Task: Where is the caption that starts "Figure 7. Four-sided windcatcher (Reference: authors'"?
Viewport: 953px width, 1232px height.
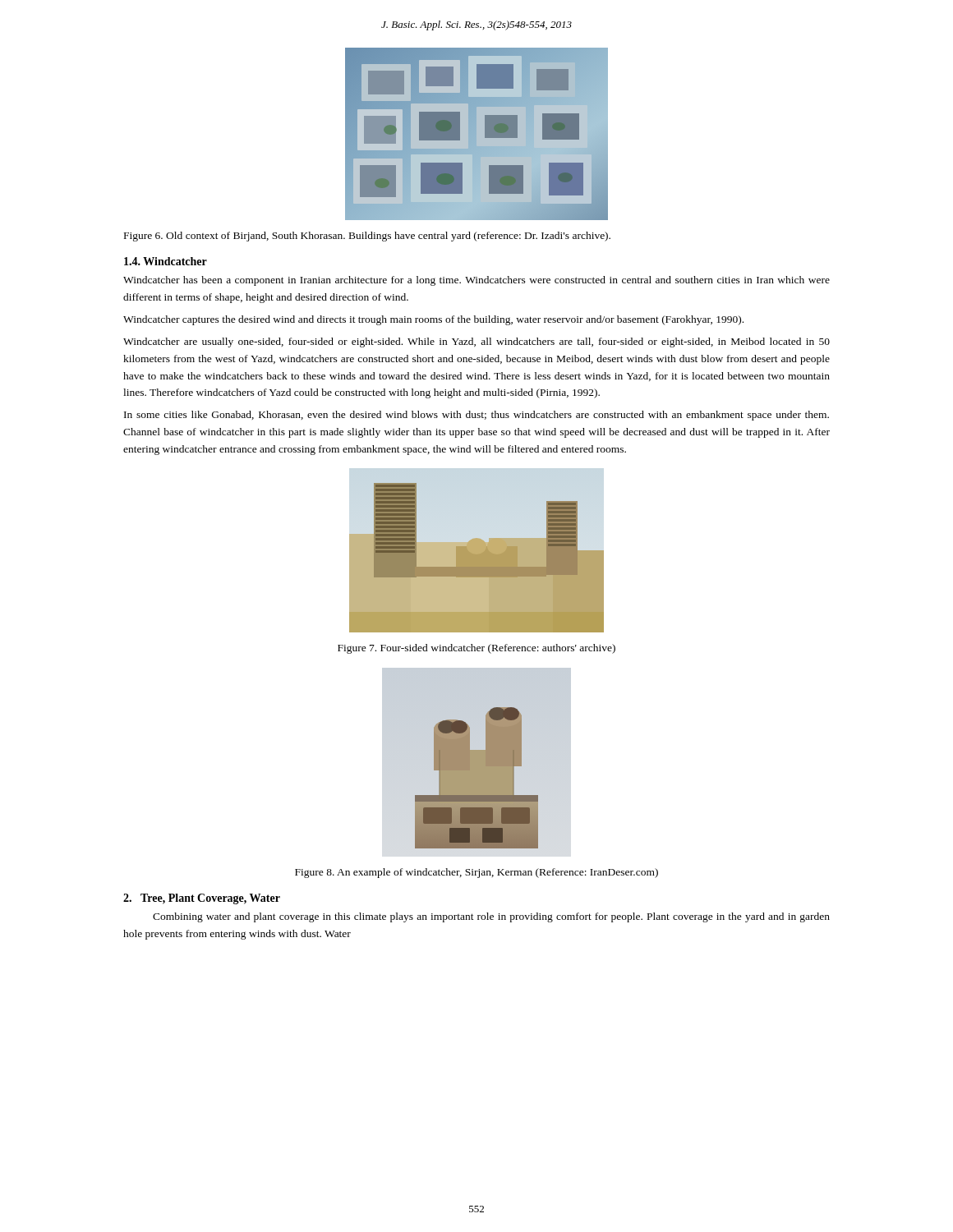Action: 476,648
